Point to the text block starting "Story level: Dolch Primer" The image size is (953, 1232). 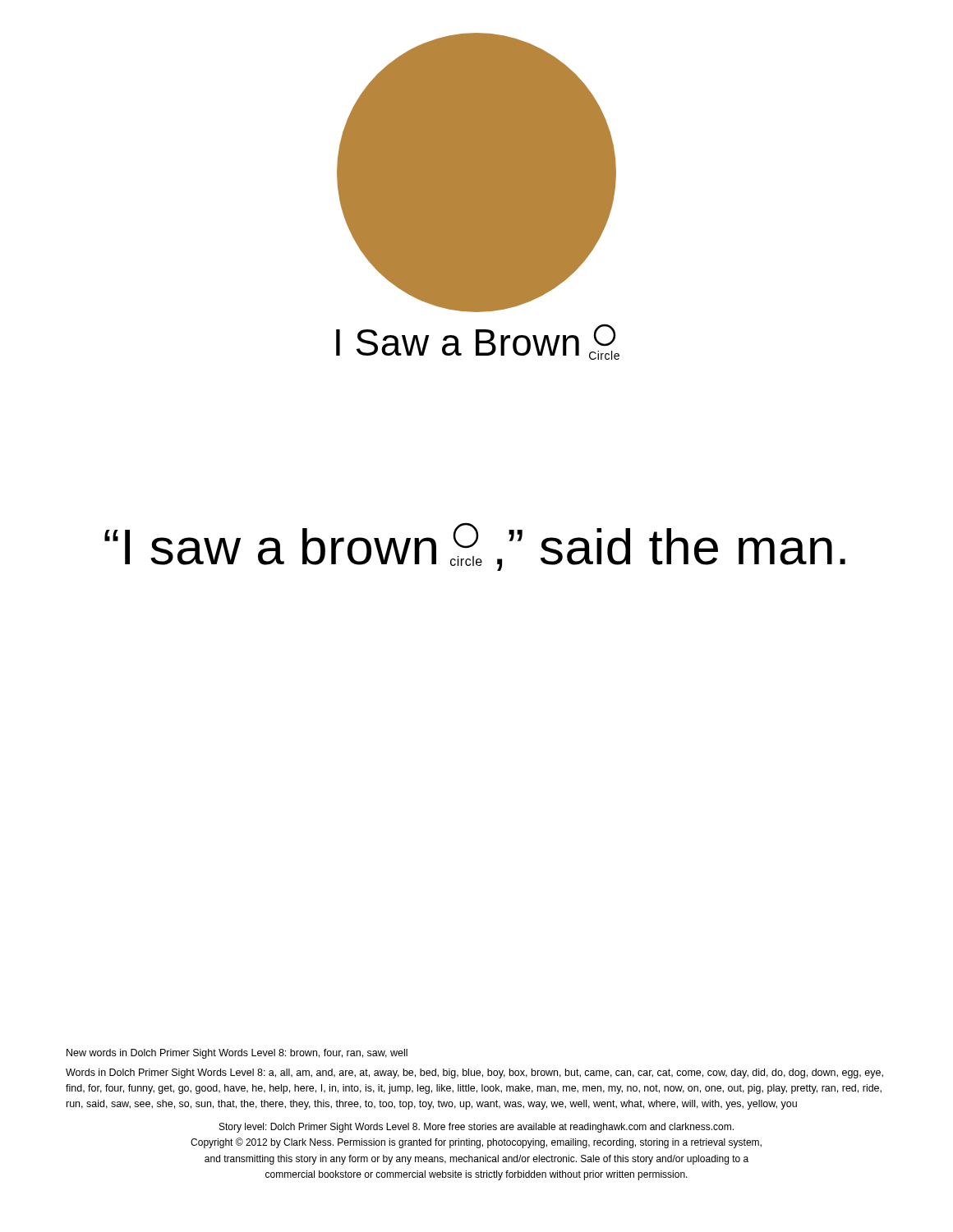pos(476,1151)
